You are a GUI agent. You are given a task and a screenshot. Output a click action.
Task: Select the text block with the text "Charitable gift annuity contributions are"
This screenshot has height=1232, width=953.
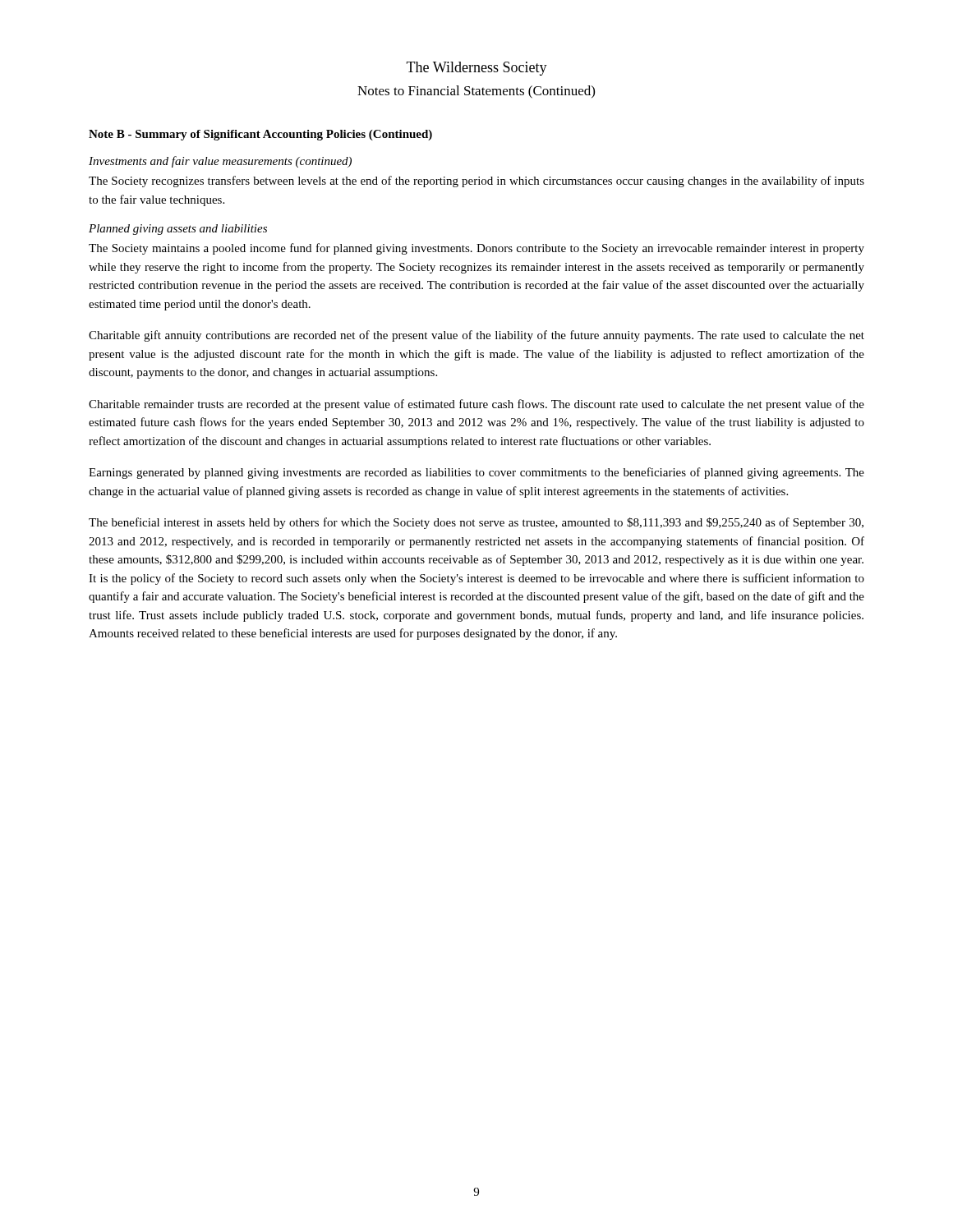click(476, 354)
